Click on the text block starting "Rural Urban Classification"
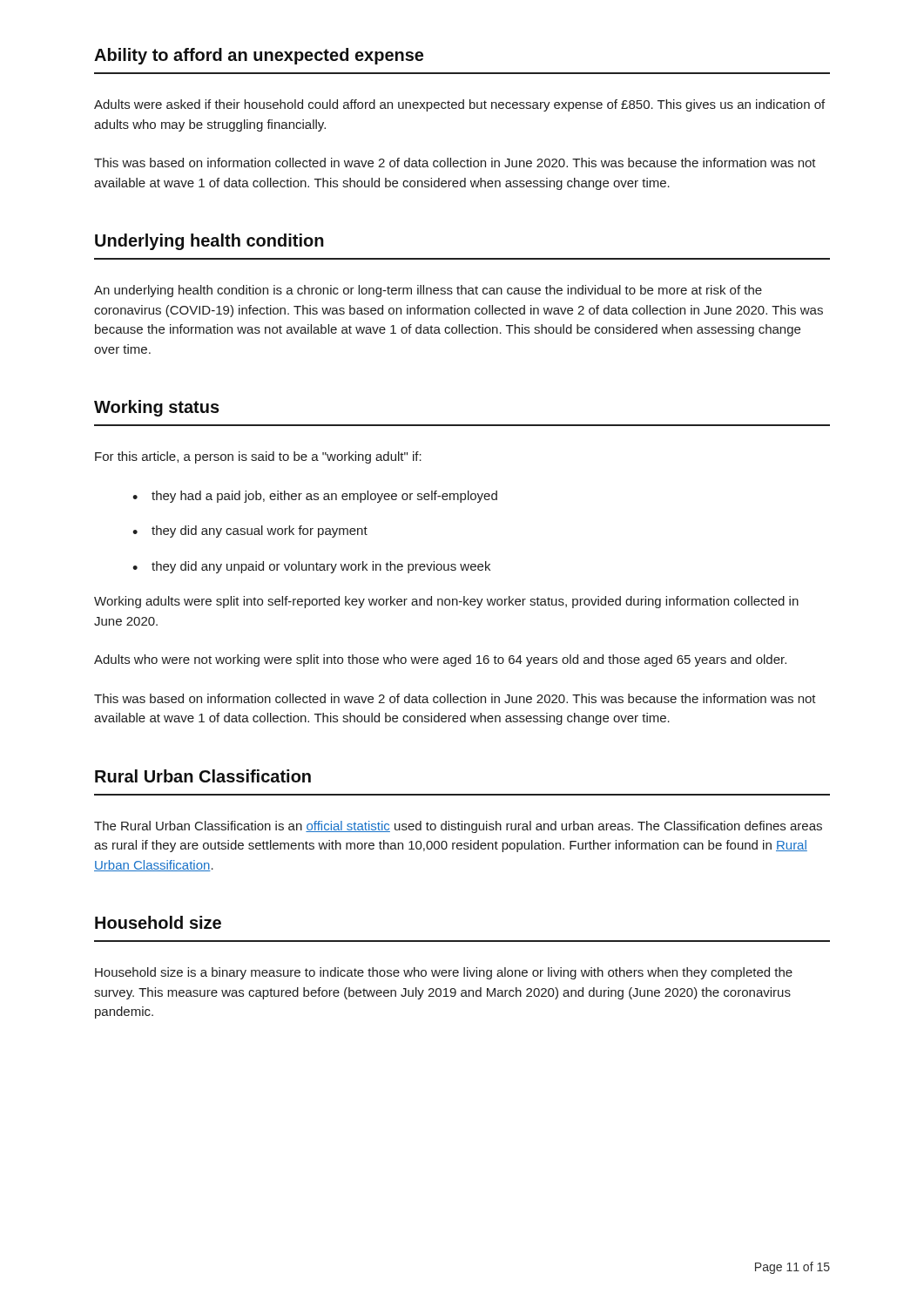 click(x=203, y=776)
